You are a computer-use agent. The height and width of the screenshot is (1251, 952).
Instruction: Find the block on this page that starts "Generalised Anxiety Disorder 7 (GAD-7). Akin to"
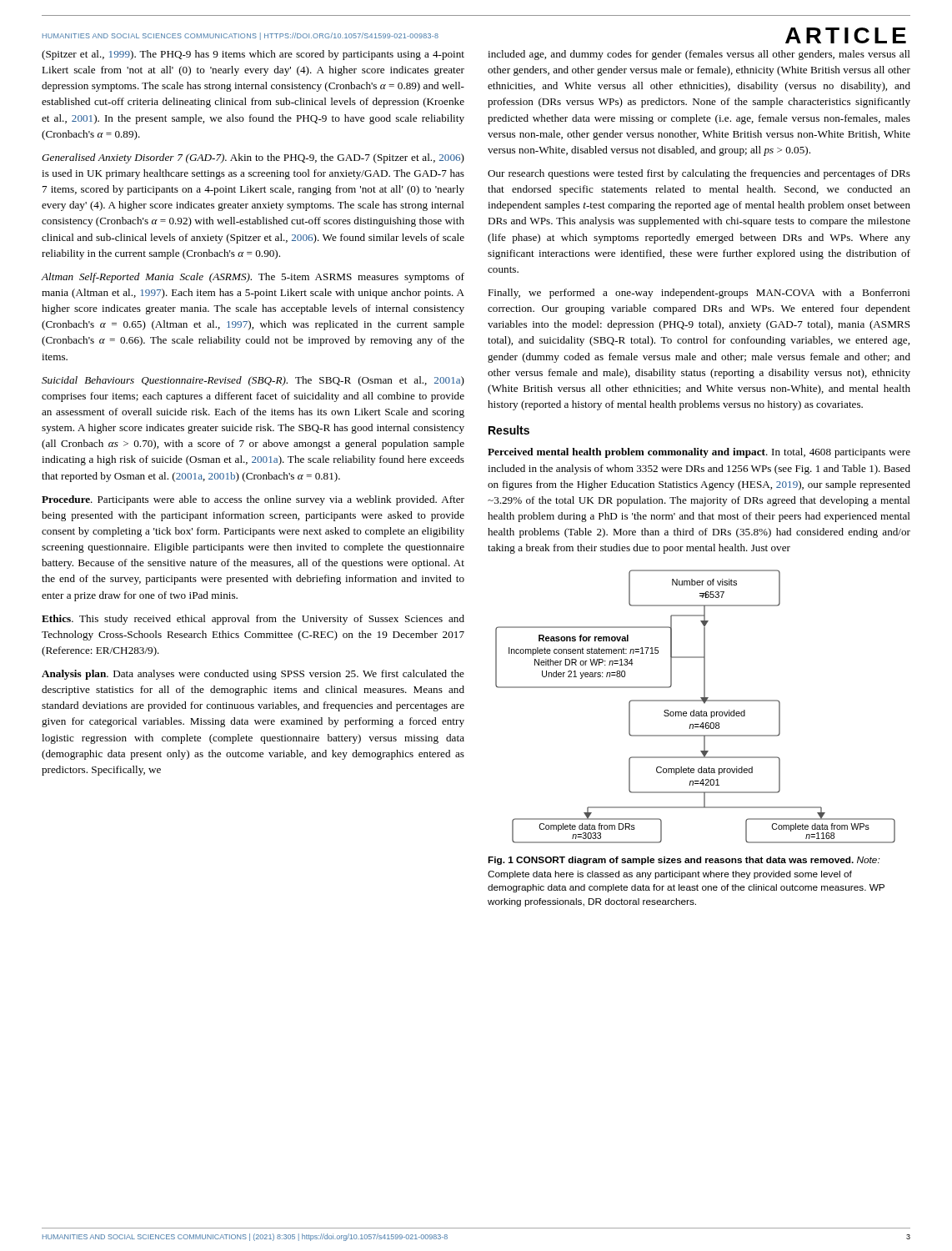[x=253, y=205]
